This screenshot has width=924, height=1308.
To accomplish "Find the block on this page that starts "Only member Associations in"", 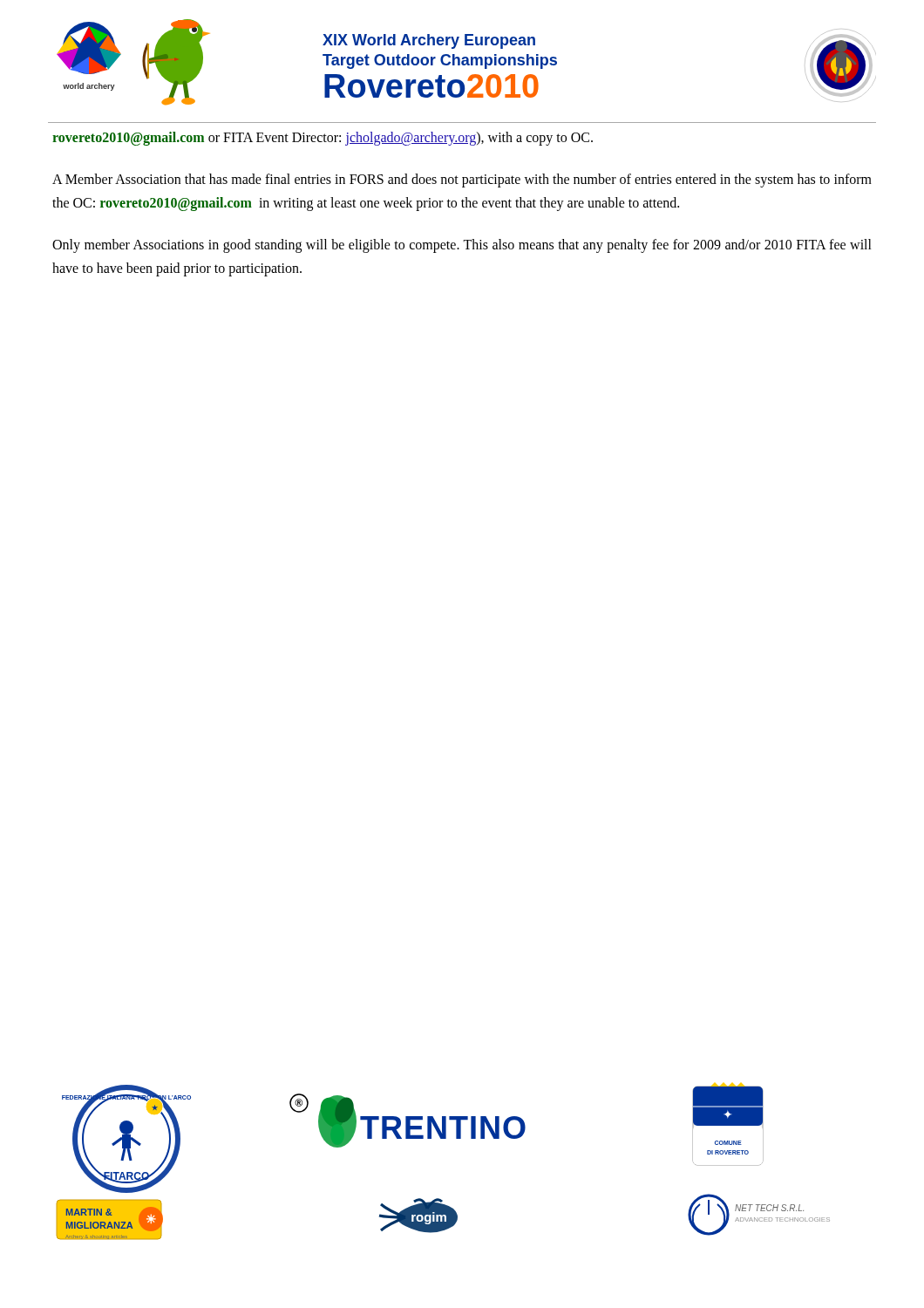I will point(462,256).
